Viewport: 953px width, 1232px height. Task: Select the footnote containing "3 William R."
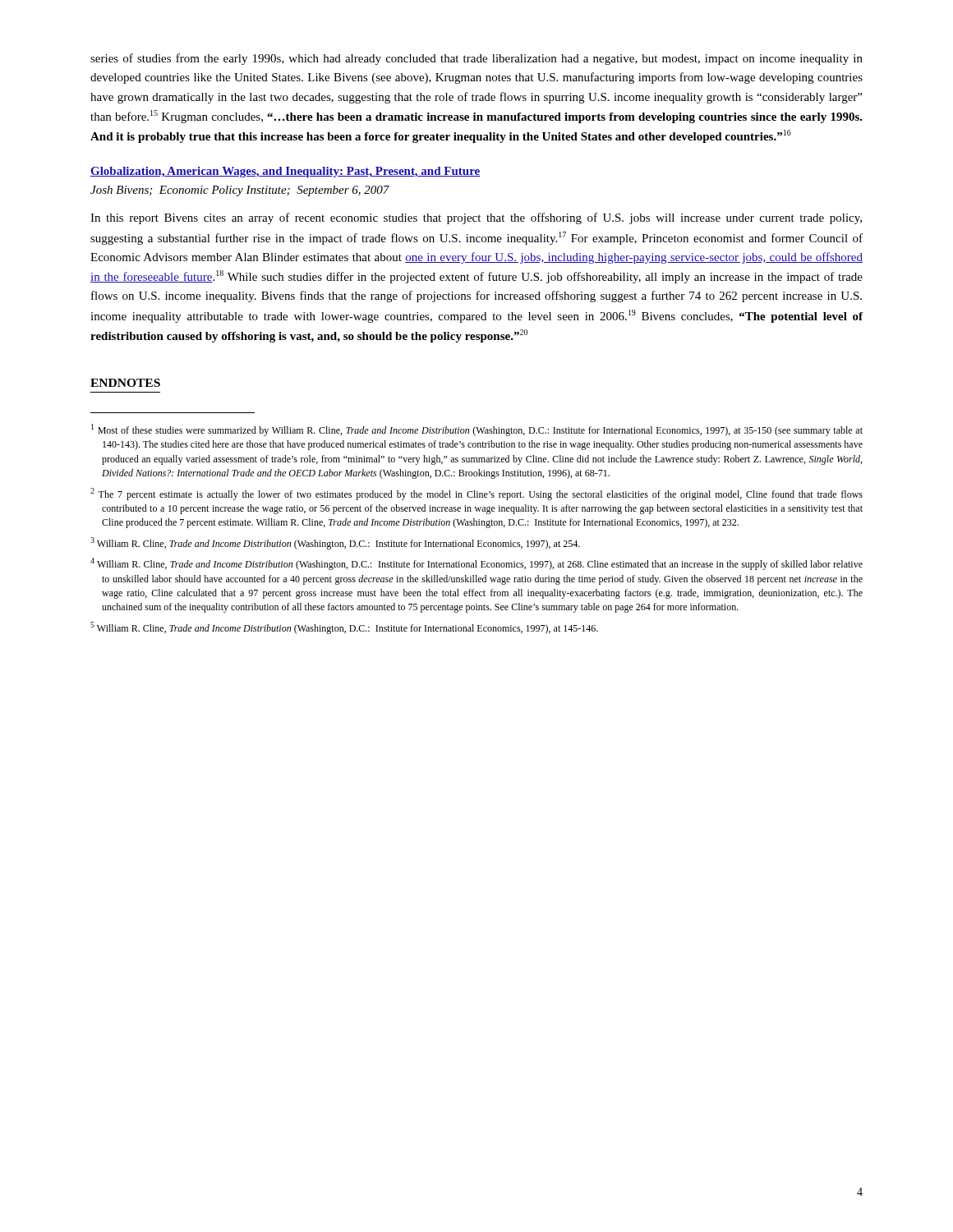(335, 542)
